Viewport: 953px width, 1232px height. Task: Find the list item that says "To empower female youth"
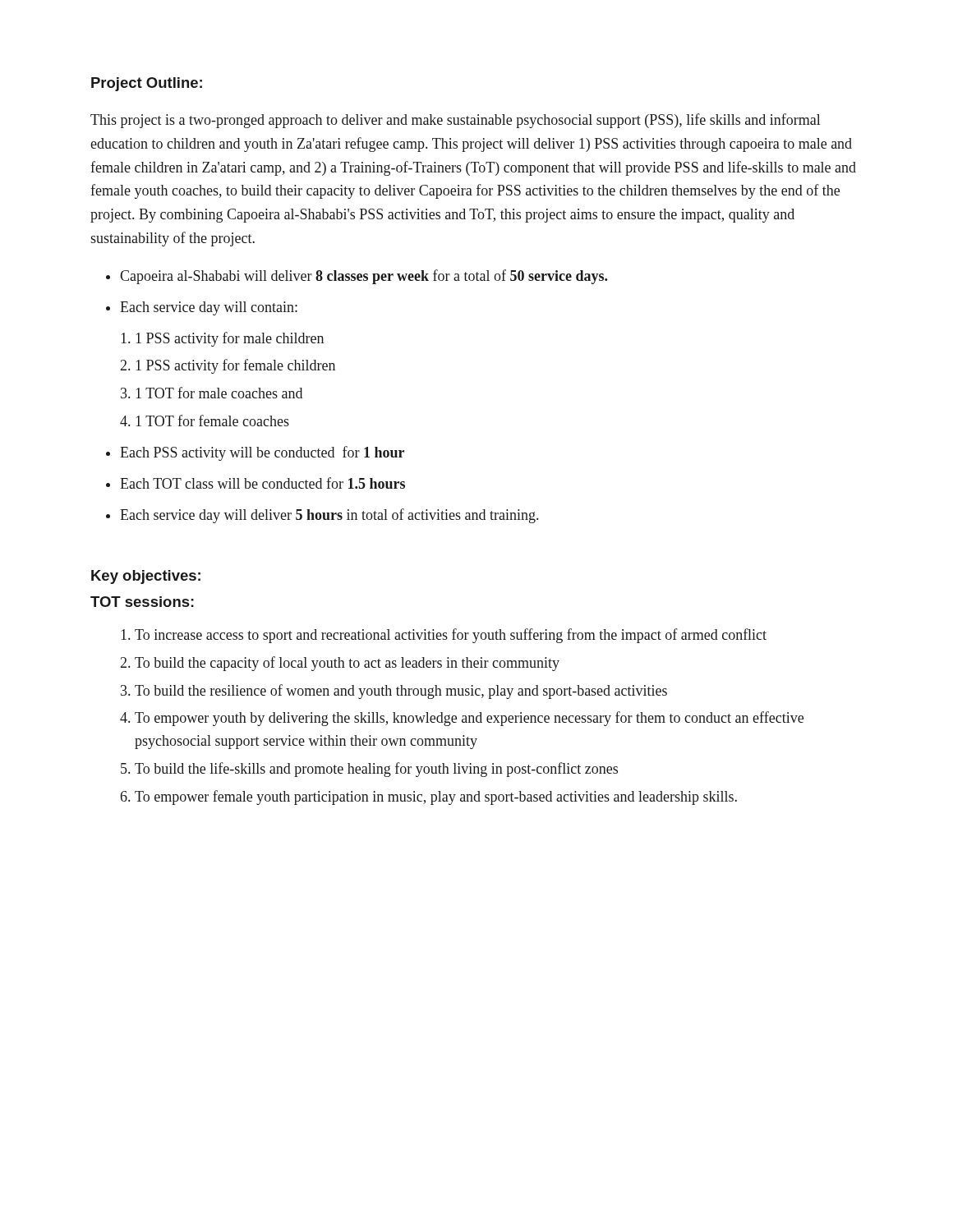(x=436, y=797)
